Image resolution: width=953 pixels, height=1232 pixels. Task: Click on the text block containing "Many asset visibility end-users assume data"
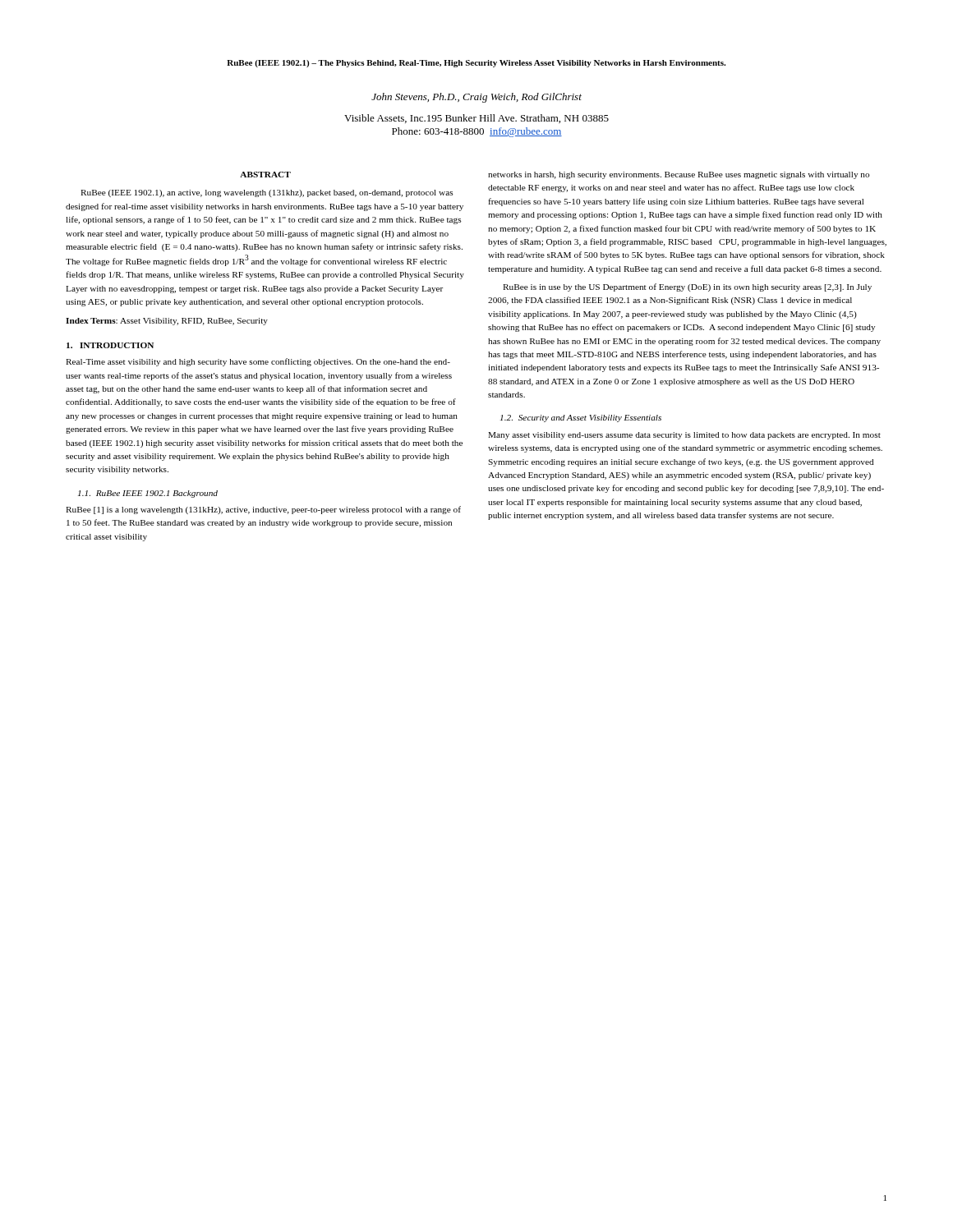(x=688, y=475)
